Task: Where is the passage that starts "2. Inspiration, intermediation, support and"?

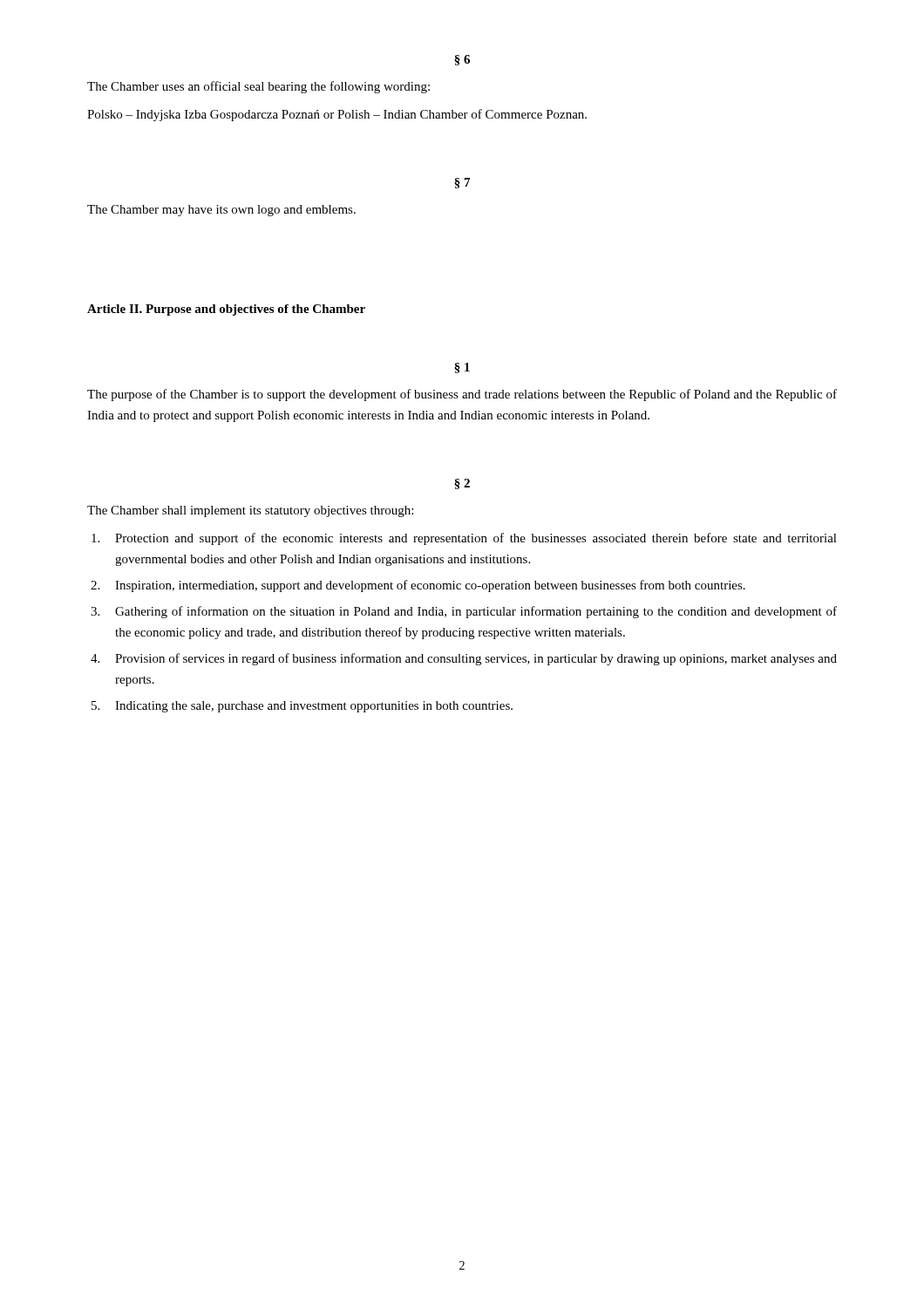Action: pyautogui.click(x=462, y=585)
